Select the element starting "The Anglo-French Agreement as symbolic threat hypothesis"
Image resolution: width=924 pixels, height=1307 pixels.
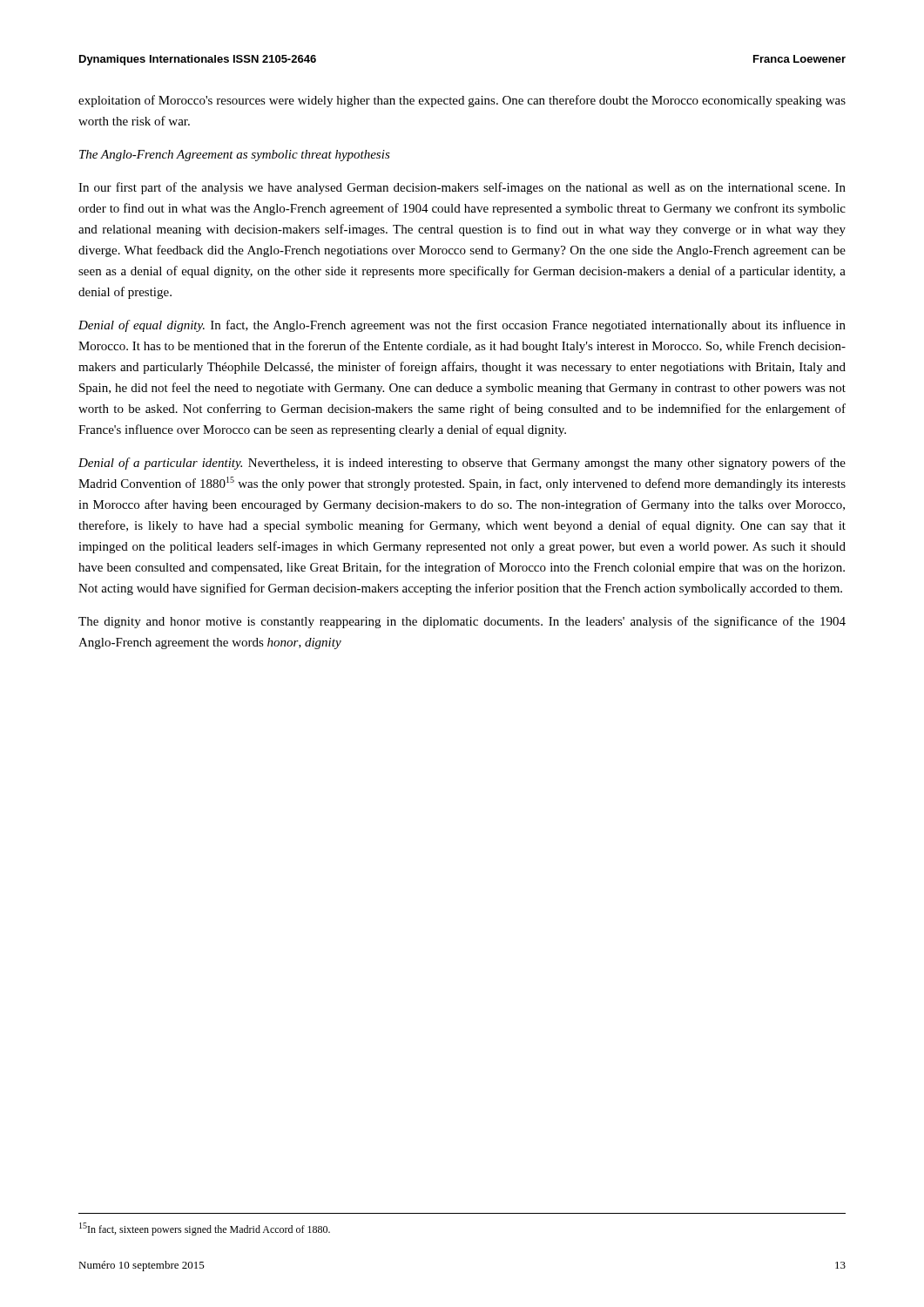pos(234,154)
